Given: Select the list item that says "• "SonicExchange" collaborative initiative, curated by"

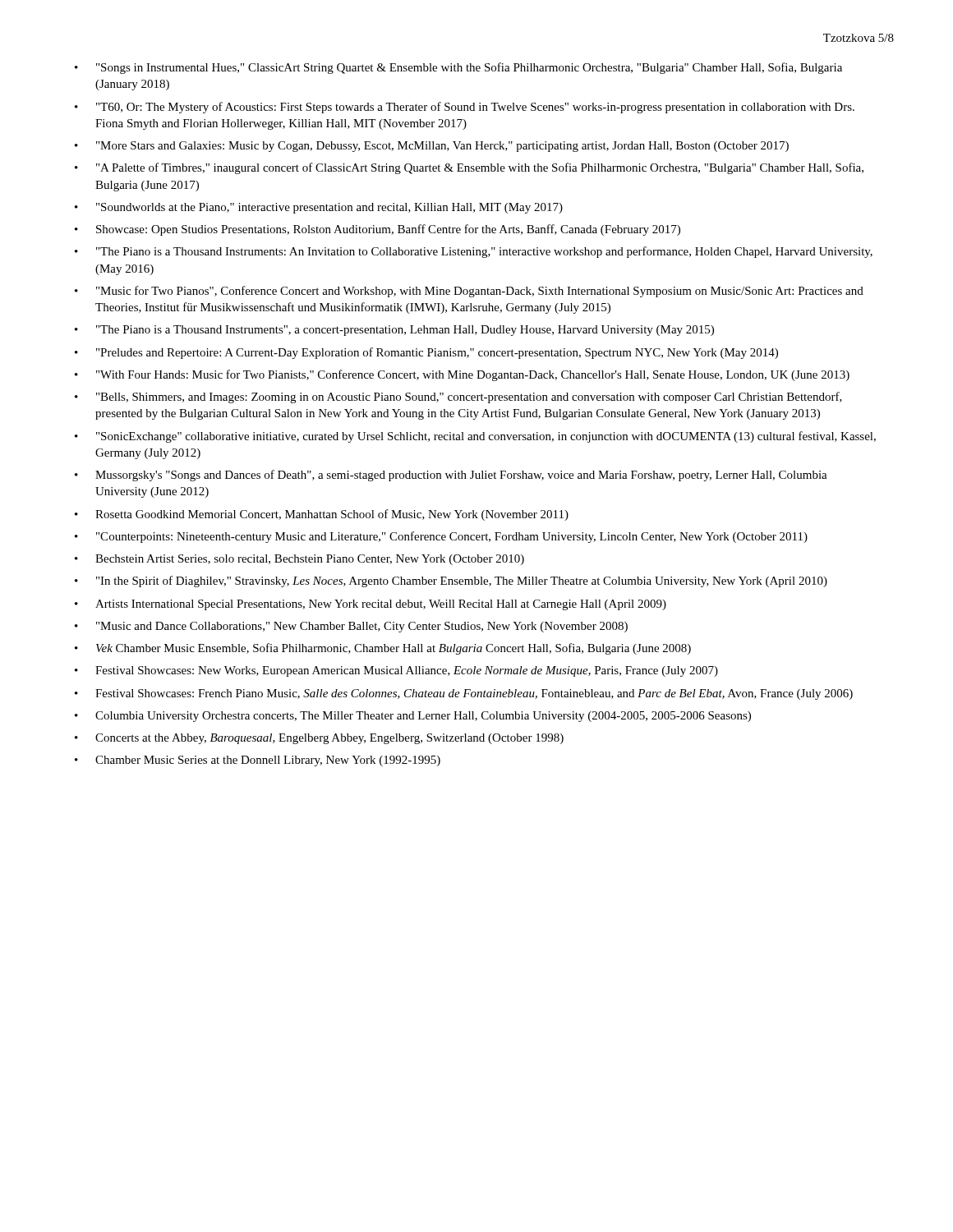Looking at the screenshot, I should 476,444.
